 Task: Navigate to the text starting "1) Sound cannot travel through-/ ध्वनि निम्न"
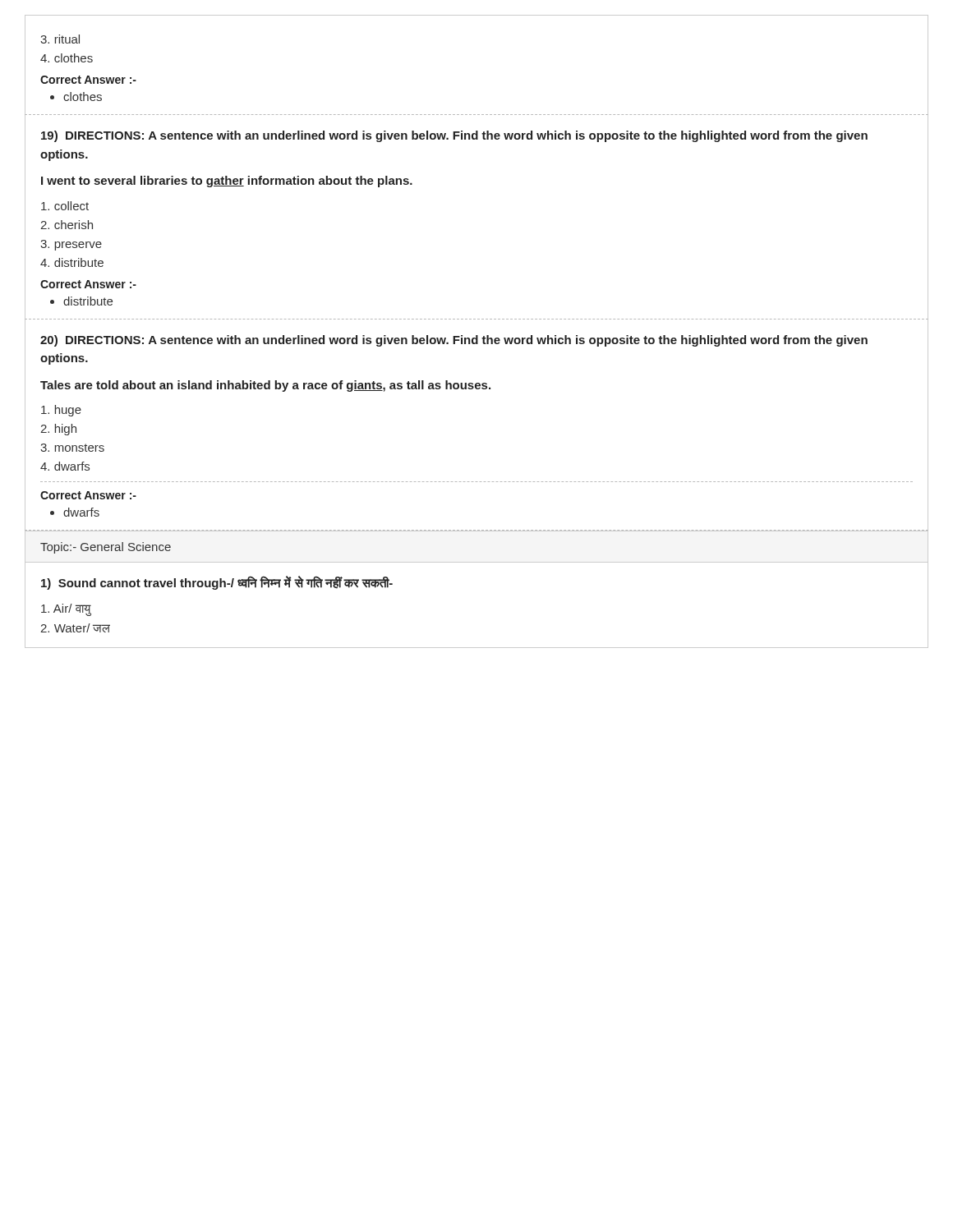[217, 583]
